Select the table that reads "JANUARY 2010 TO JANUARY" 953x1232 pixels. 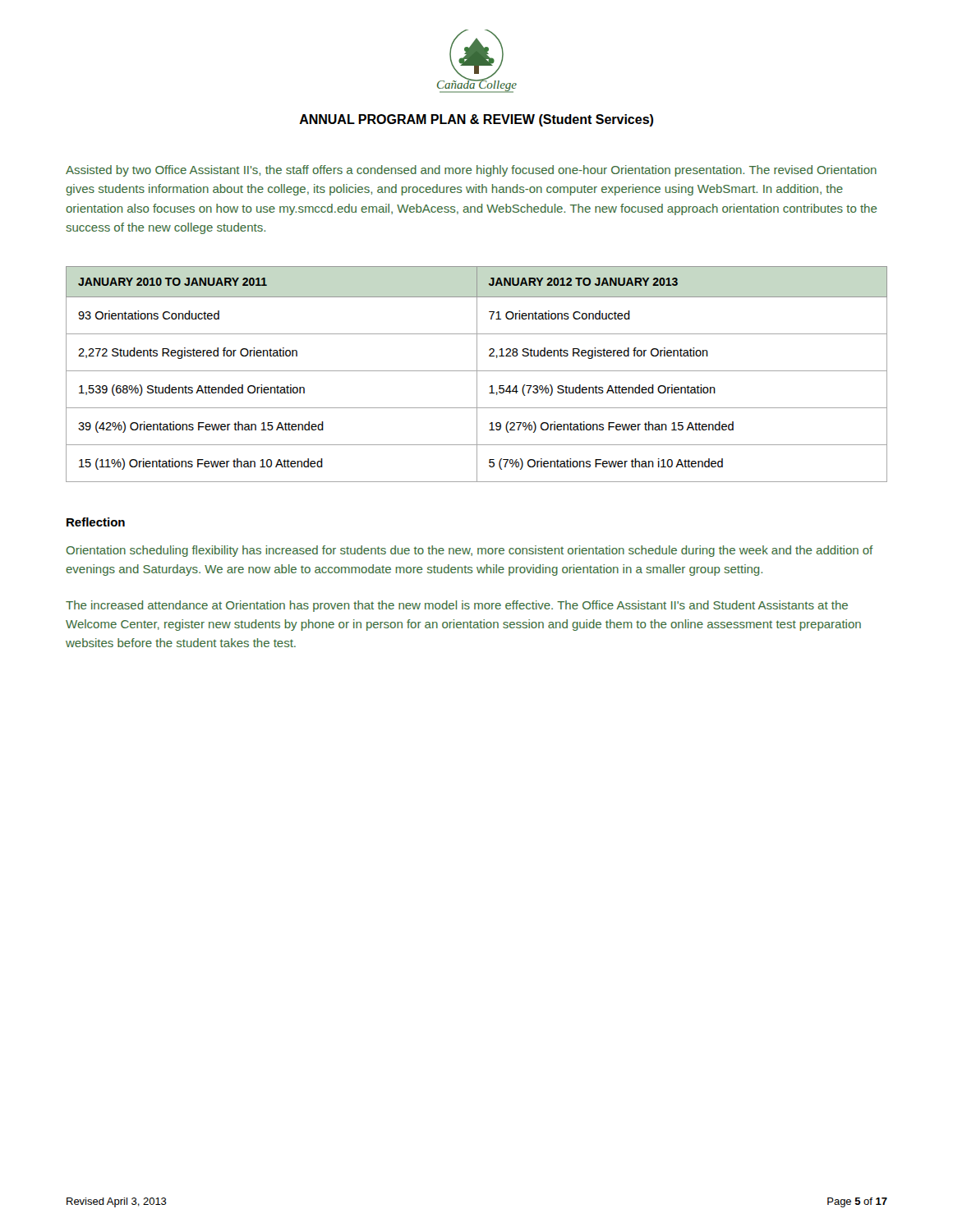476,374
